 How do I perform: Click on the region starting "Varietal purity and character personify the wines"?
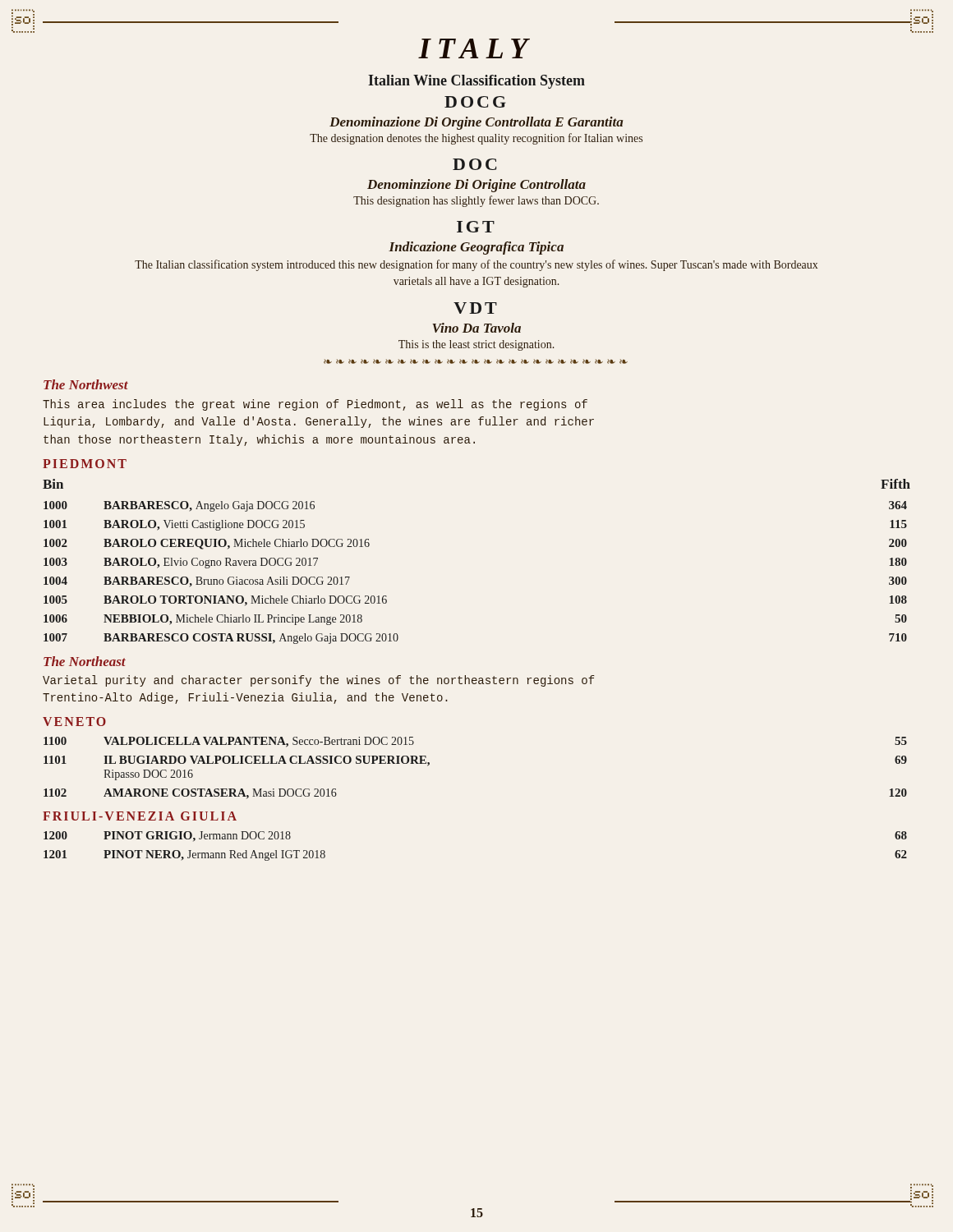[x=319, y=689]
